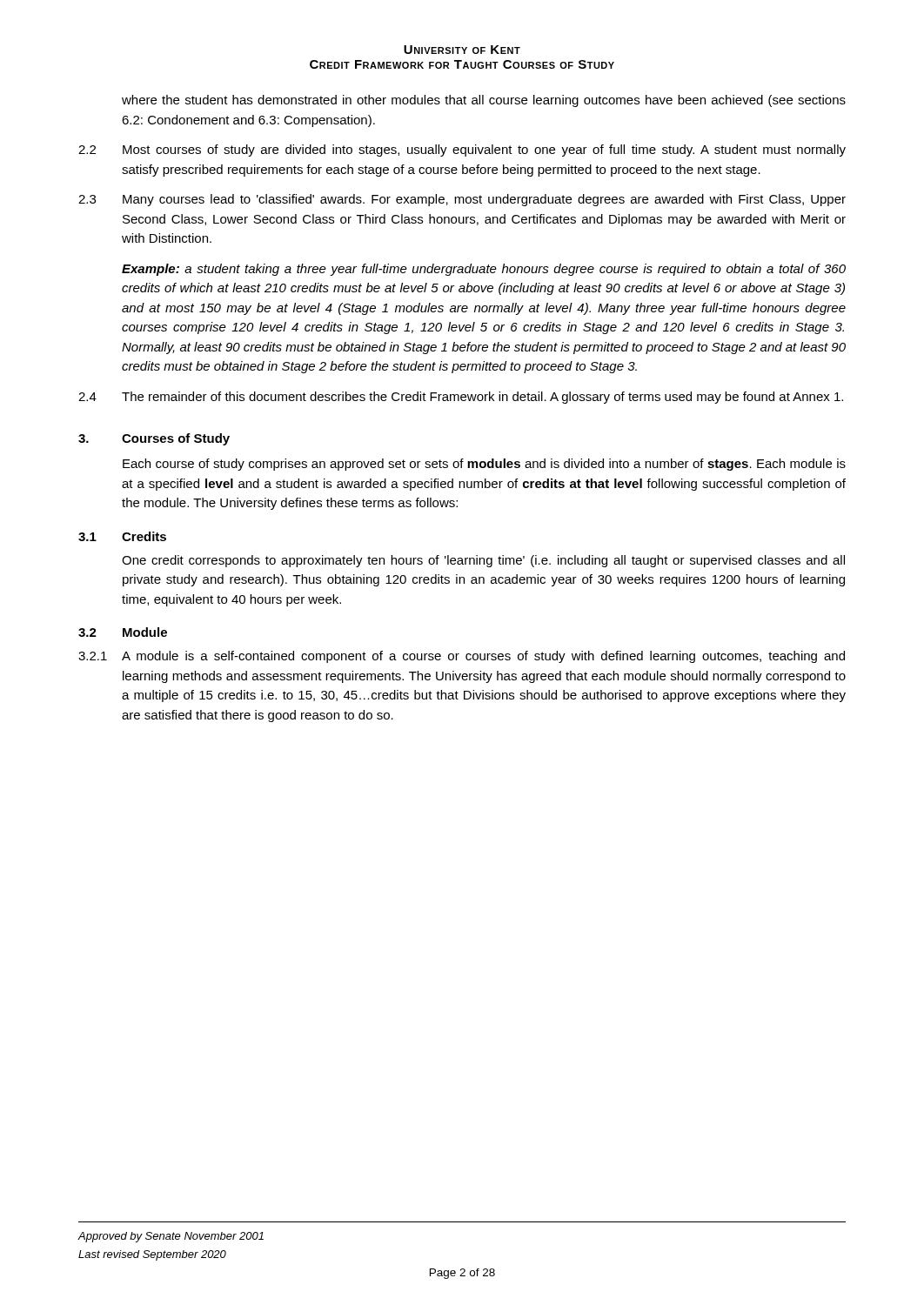Click the passage that begins "2.2 Most courses"

click(462, 160)
